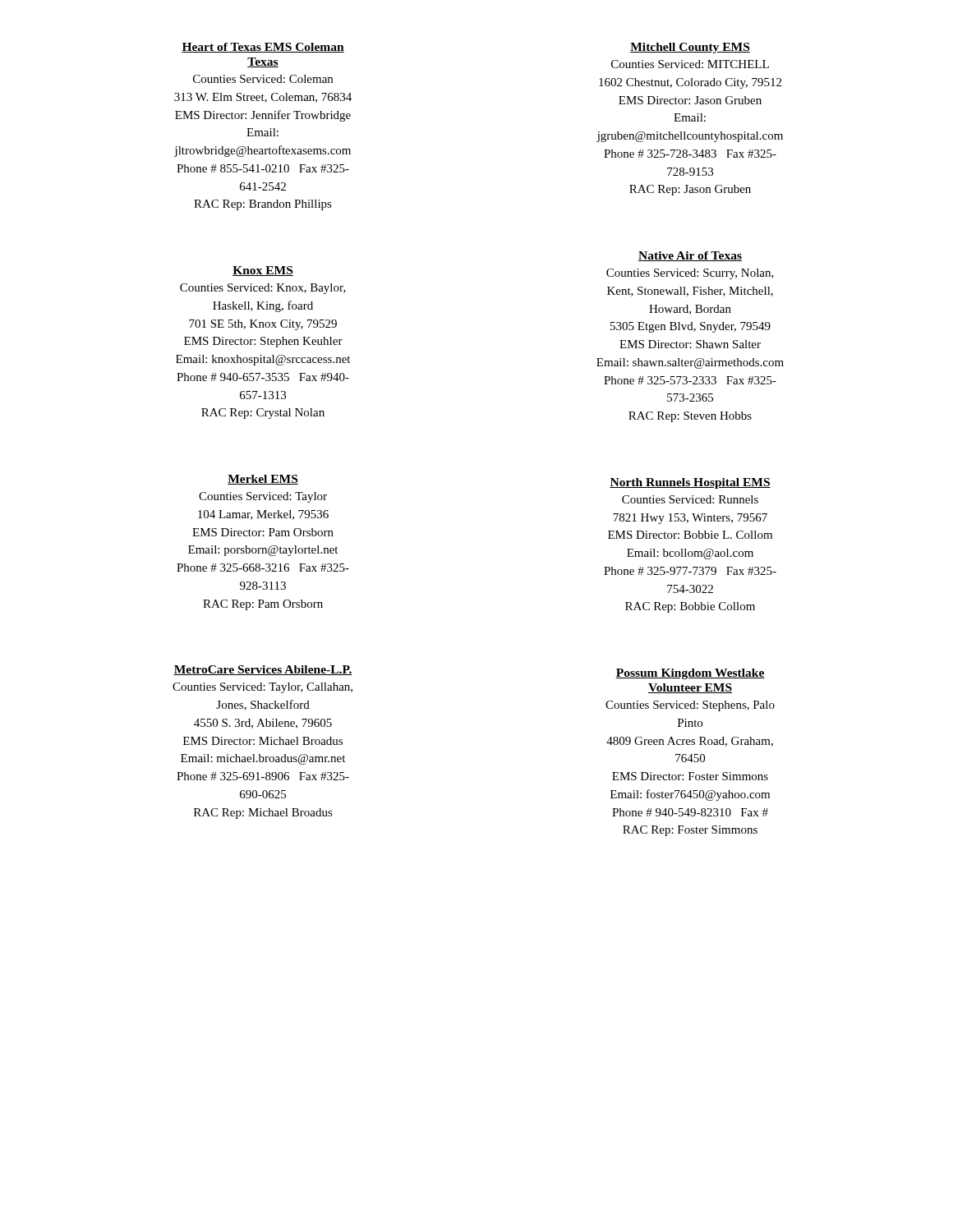The width and height of the screenshot is (953, 1232).
Task: Navigate to the passage starting "MetroCare Services Abilene-L.P. Counties"
Action: (x=263, y=742)
